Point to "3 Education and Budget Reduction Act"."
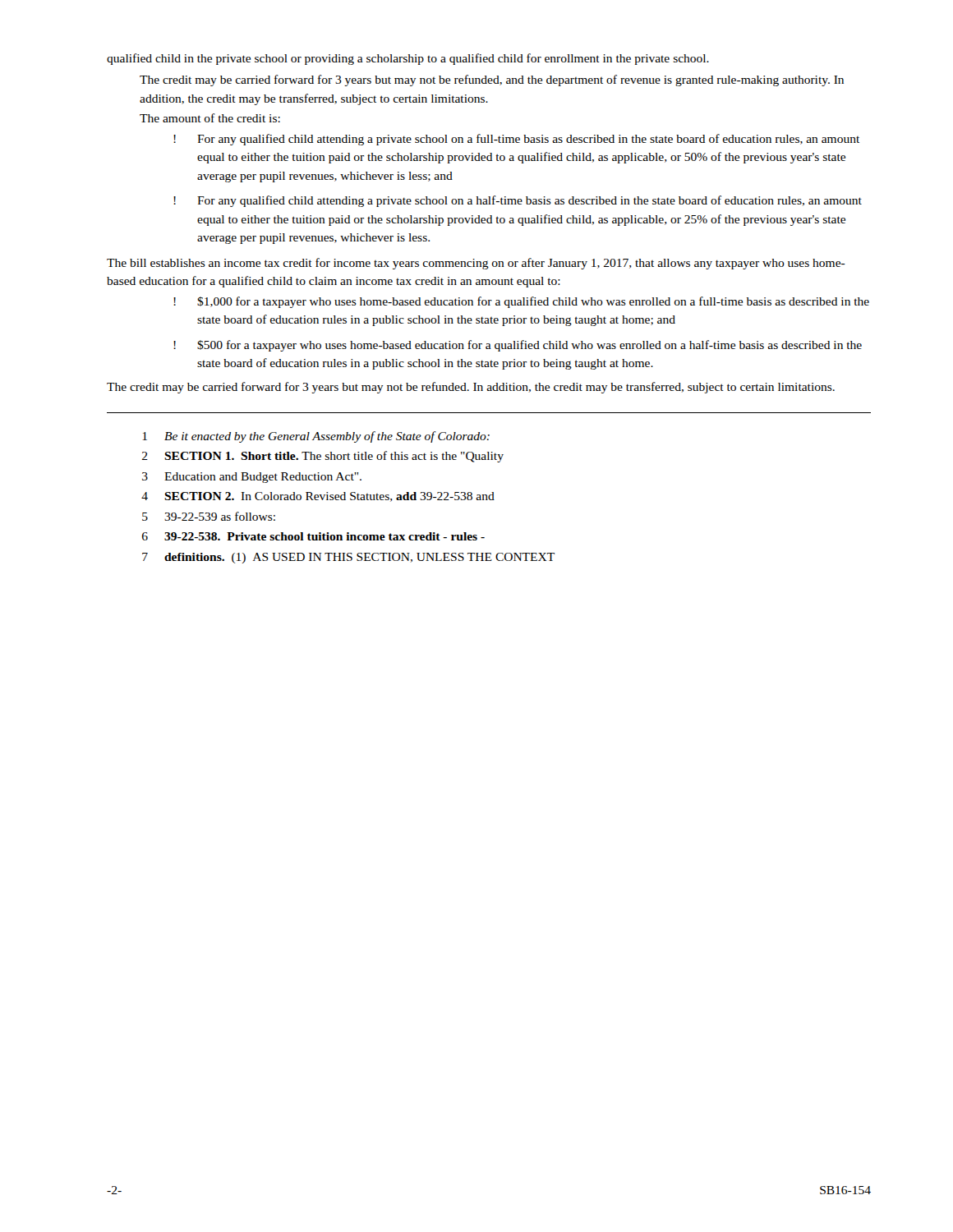The height and width of the screenshot is (1232, 953). click(x=252, y=478)
